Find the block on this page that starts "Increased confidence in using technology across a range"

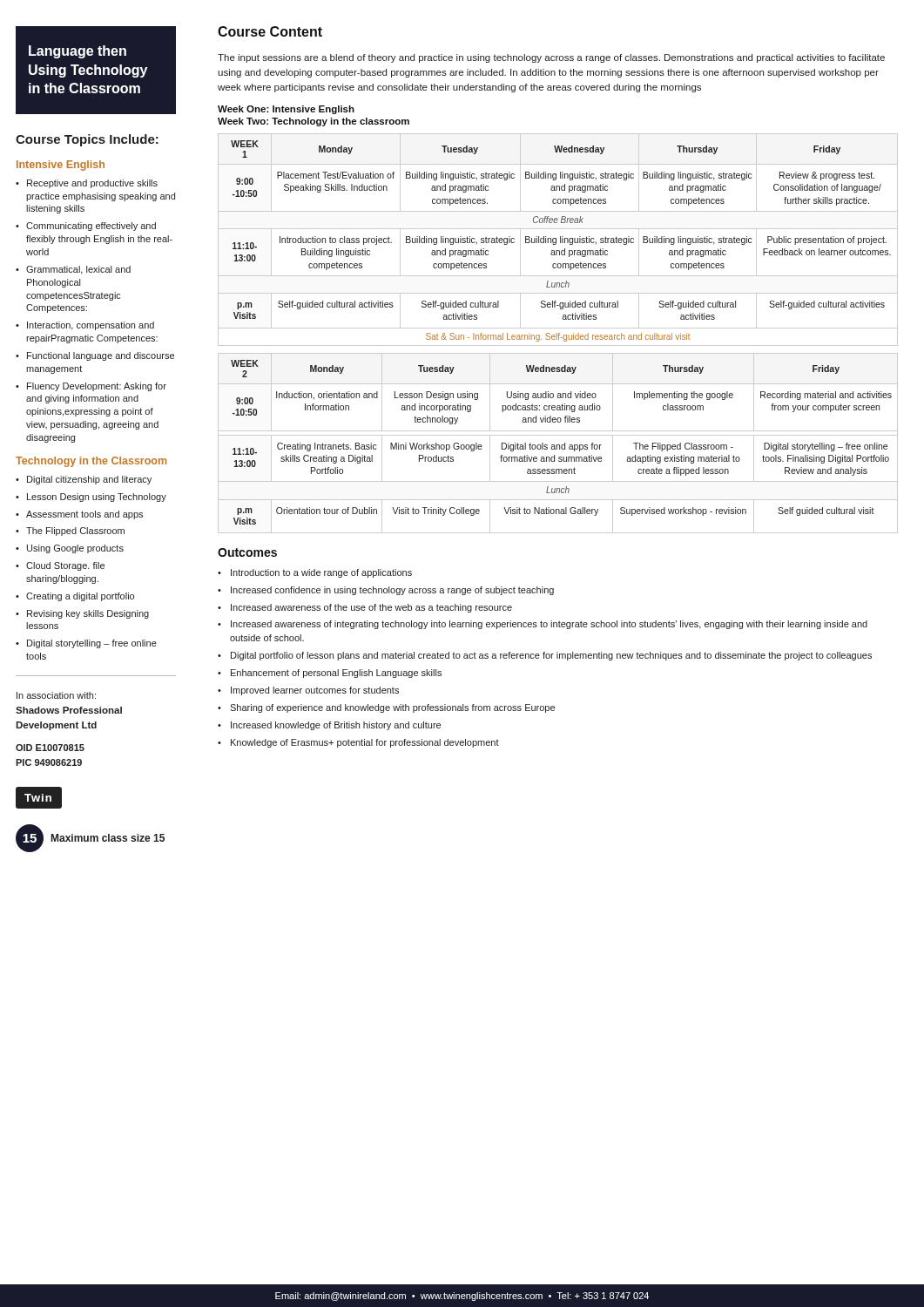pos(392,590)
